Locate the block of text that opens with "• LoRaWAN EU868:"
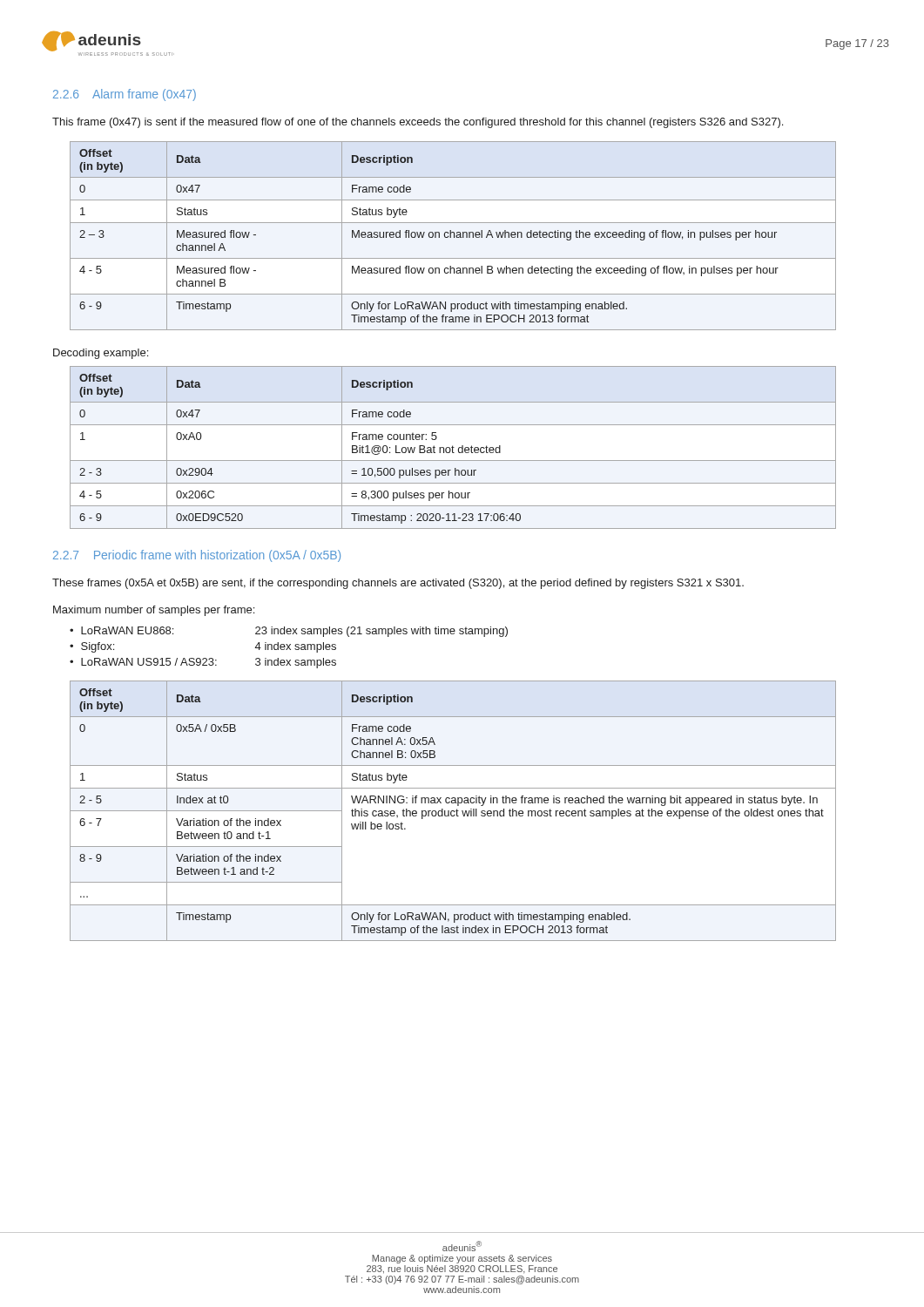Viewport: 924px width, 1307px height. point(289,630)
